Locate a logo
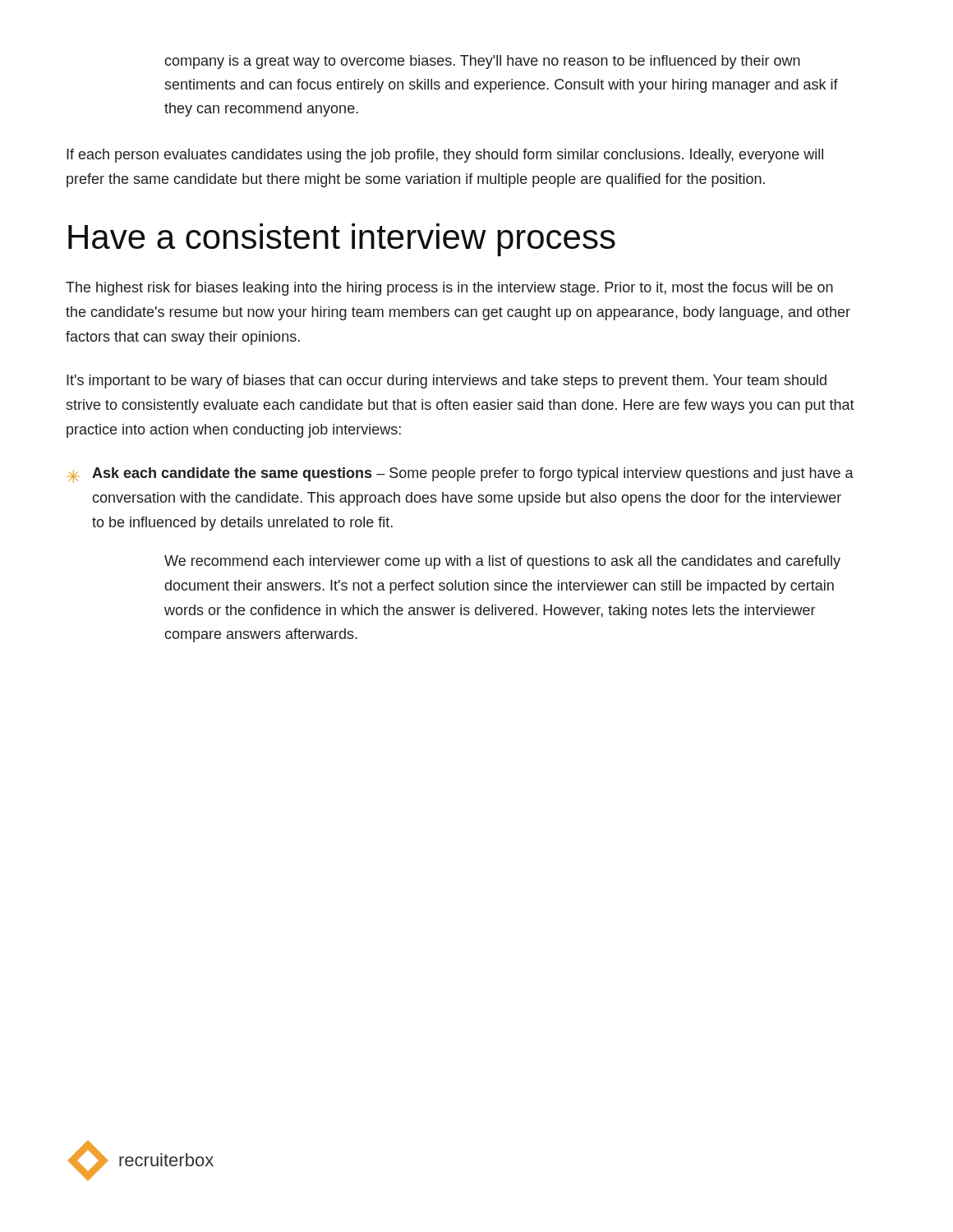This screenshot has width=953, height=1232. point(140,1161)
